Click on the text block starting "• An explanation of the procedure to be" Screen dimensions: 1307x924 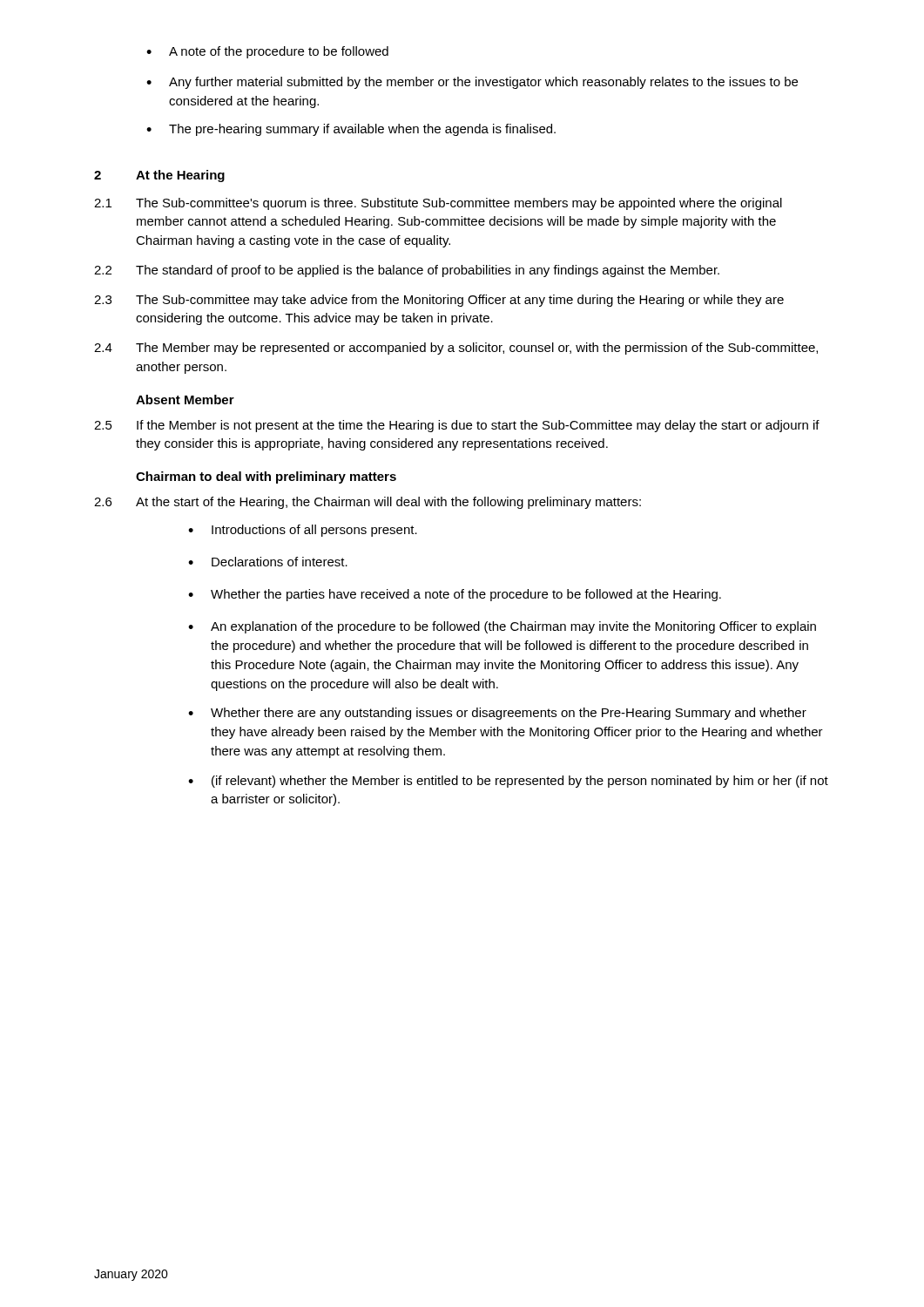tap(509, 655)
